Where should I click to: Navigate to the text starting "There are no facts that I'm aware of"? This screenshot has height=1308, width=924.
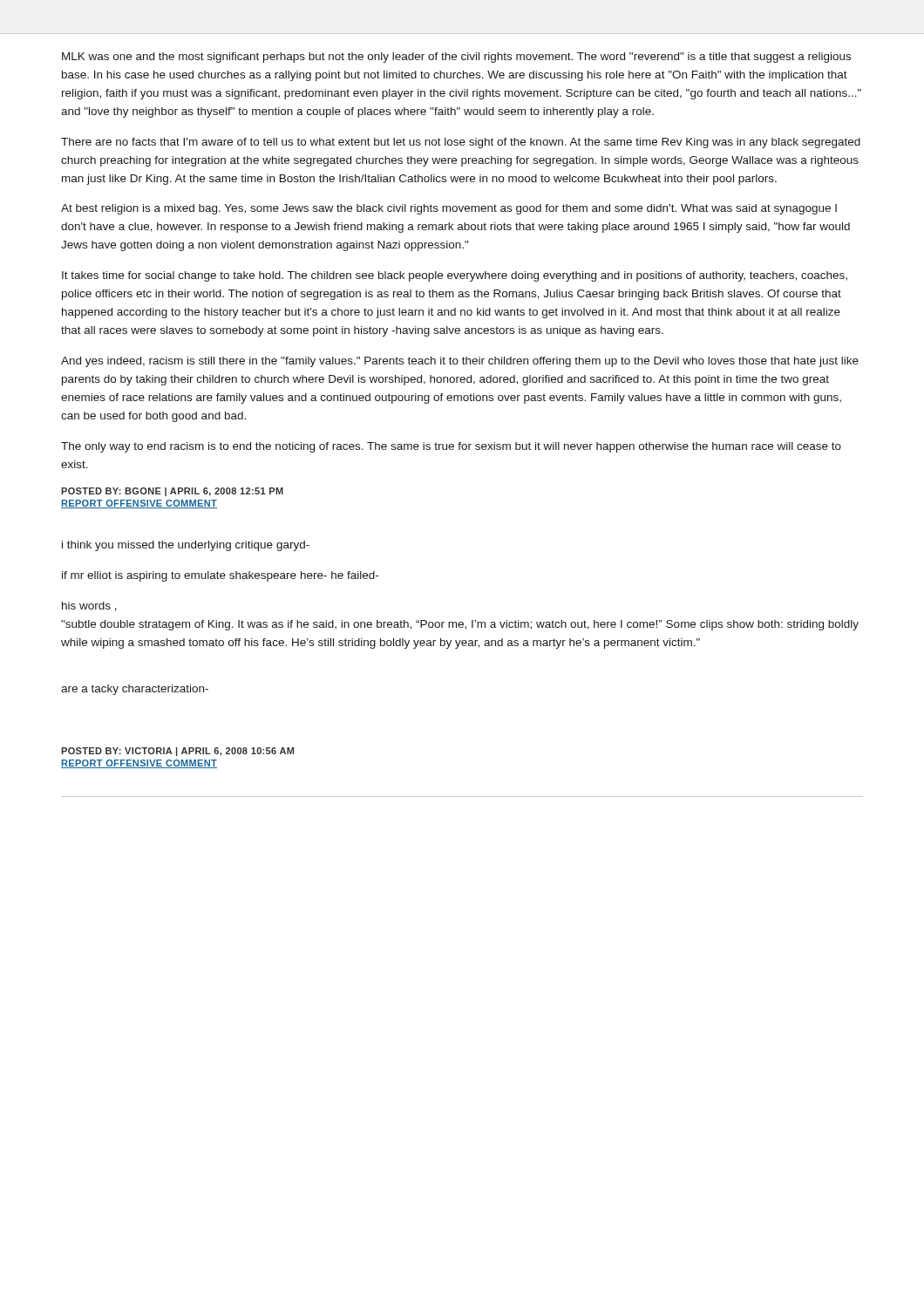click(461, 160)
